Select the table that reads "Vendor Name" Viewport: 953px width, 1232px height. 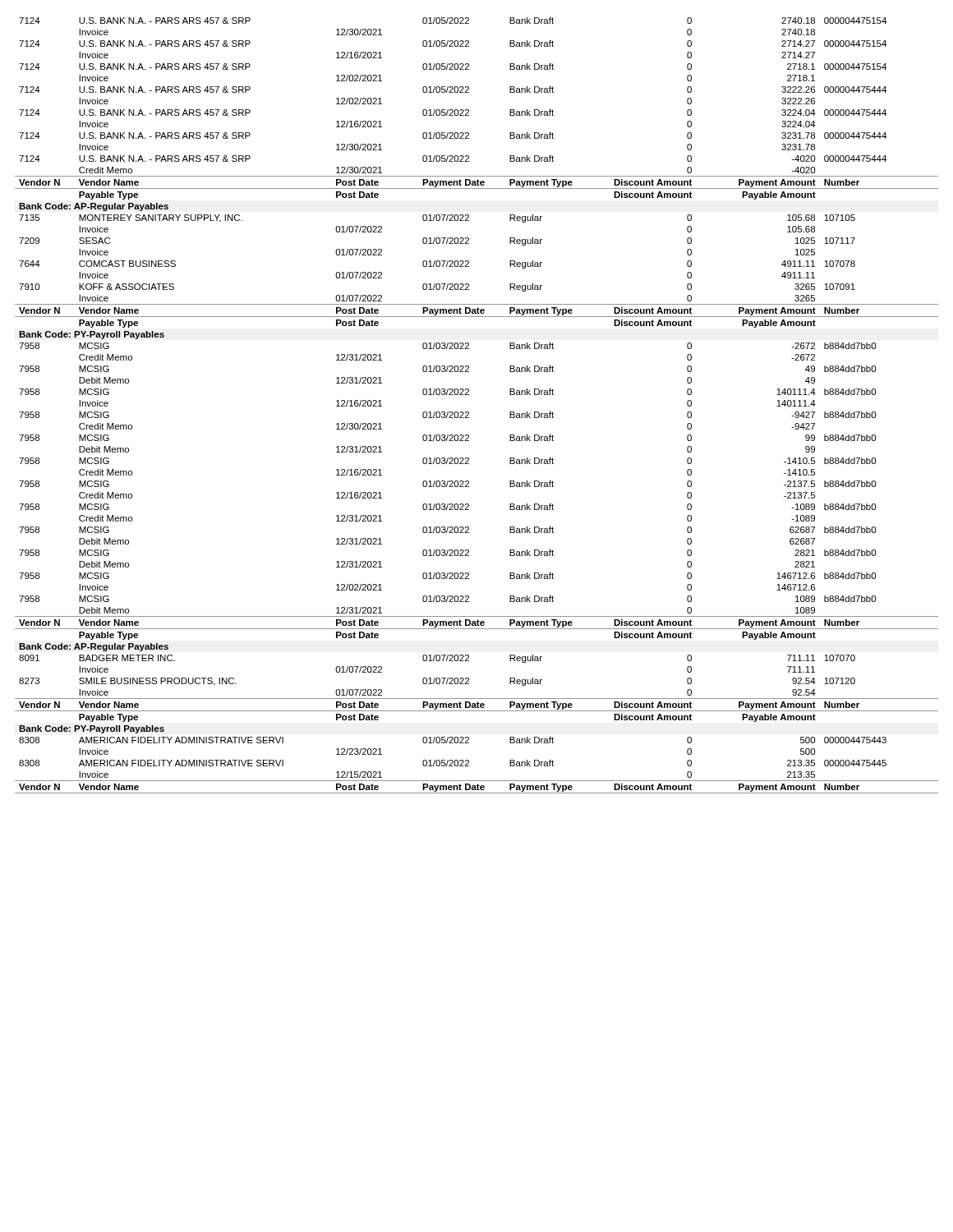click(x=476, y=404)
